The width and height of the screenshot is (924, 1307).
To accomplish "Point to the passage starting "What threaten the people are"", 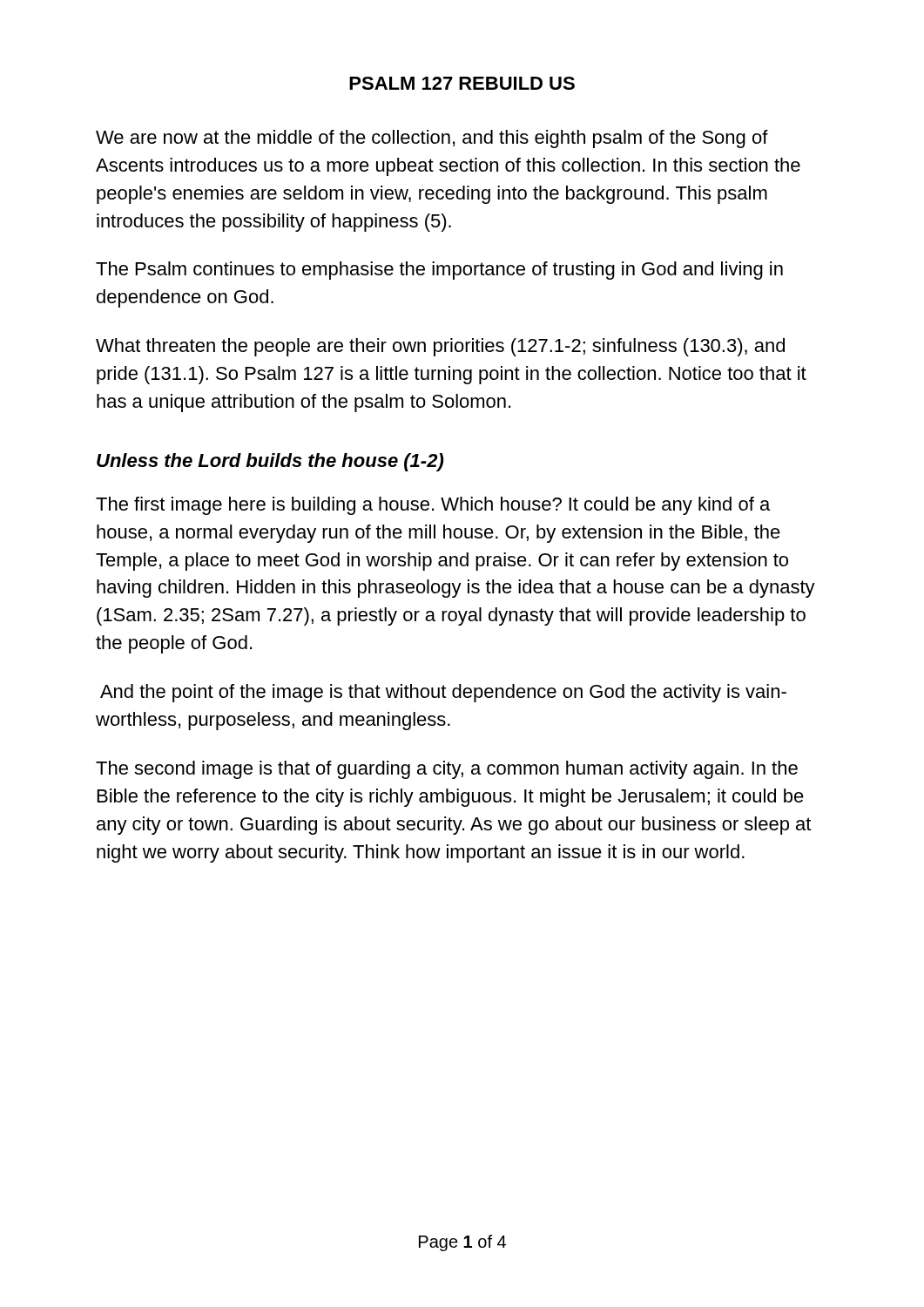I will (x=451, y=373).
